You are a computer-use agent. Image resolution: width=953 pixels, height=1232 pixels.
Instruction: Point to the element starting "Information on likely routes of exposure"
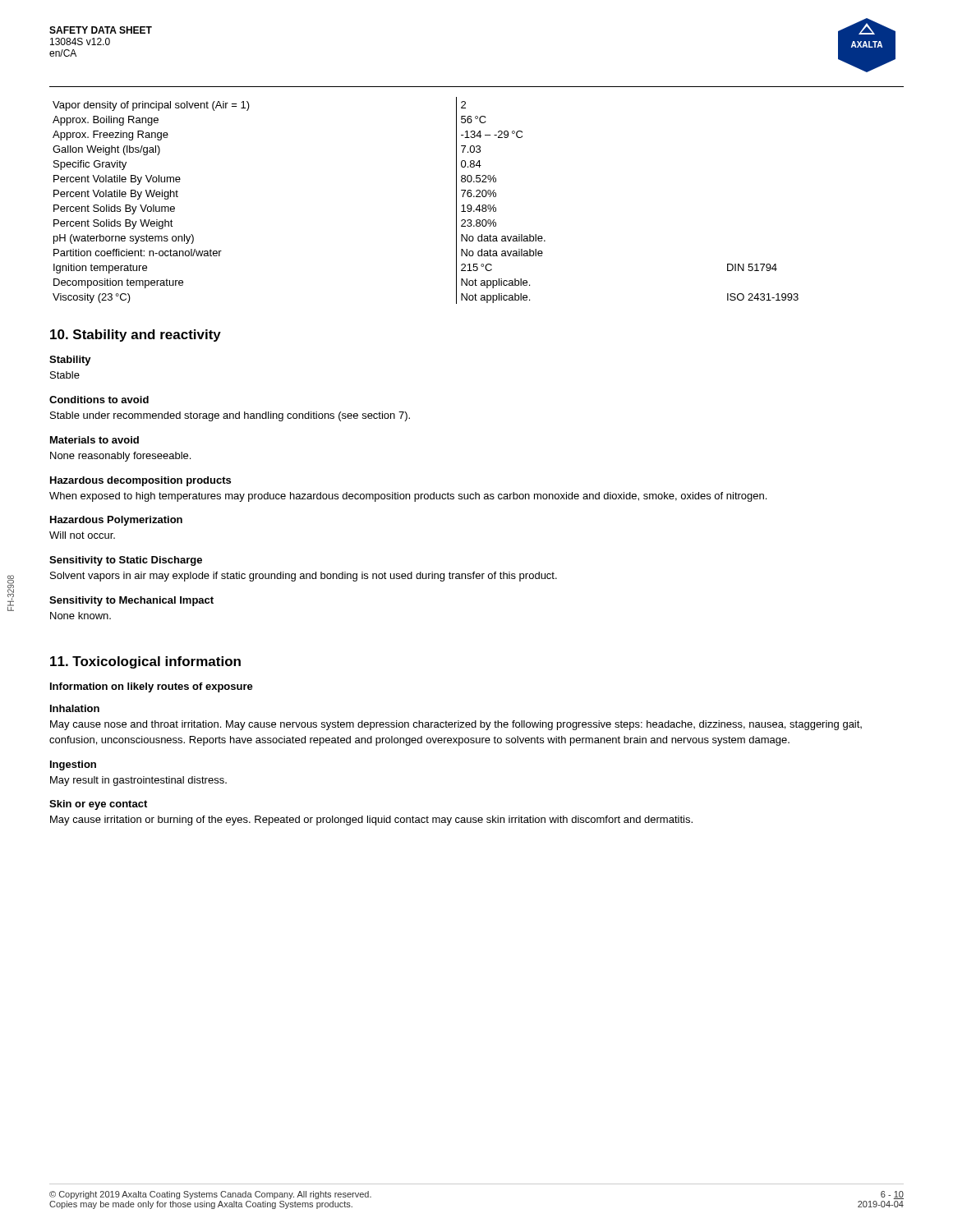(x=151, y=686)
